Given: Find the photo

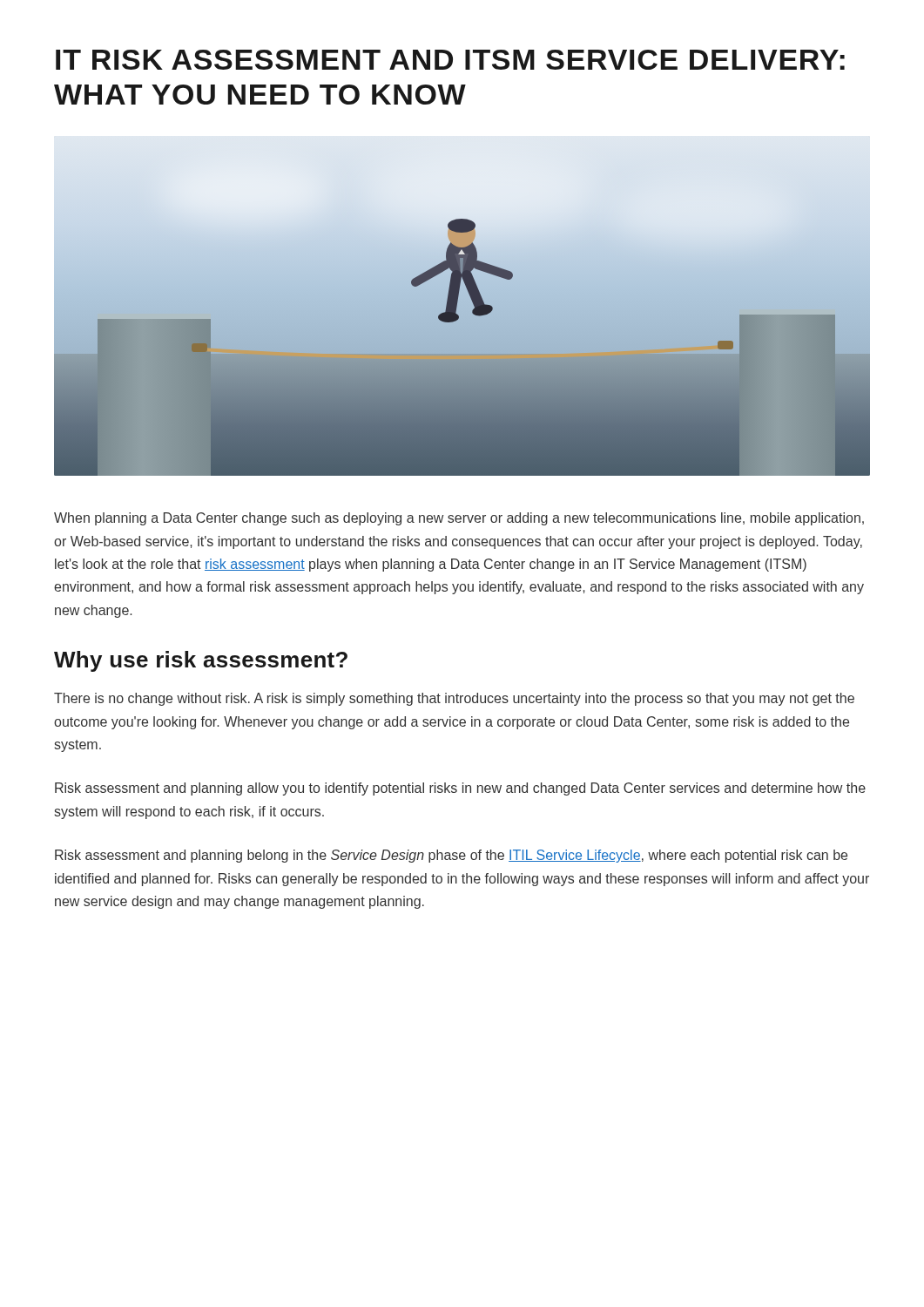Looking at the screenshot, I should (x=462, y=306).
